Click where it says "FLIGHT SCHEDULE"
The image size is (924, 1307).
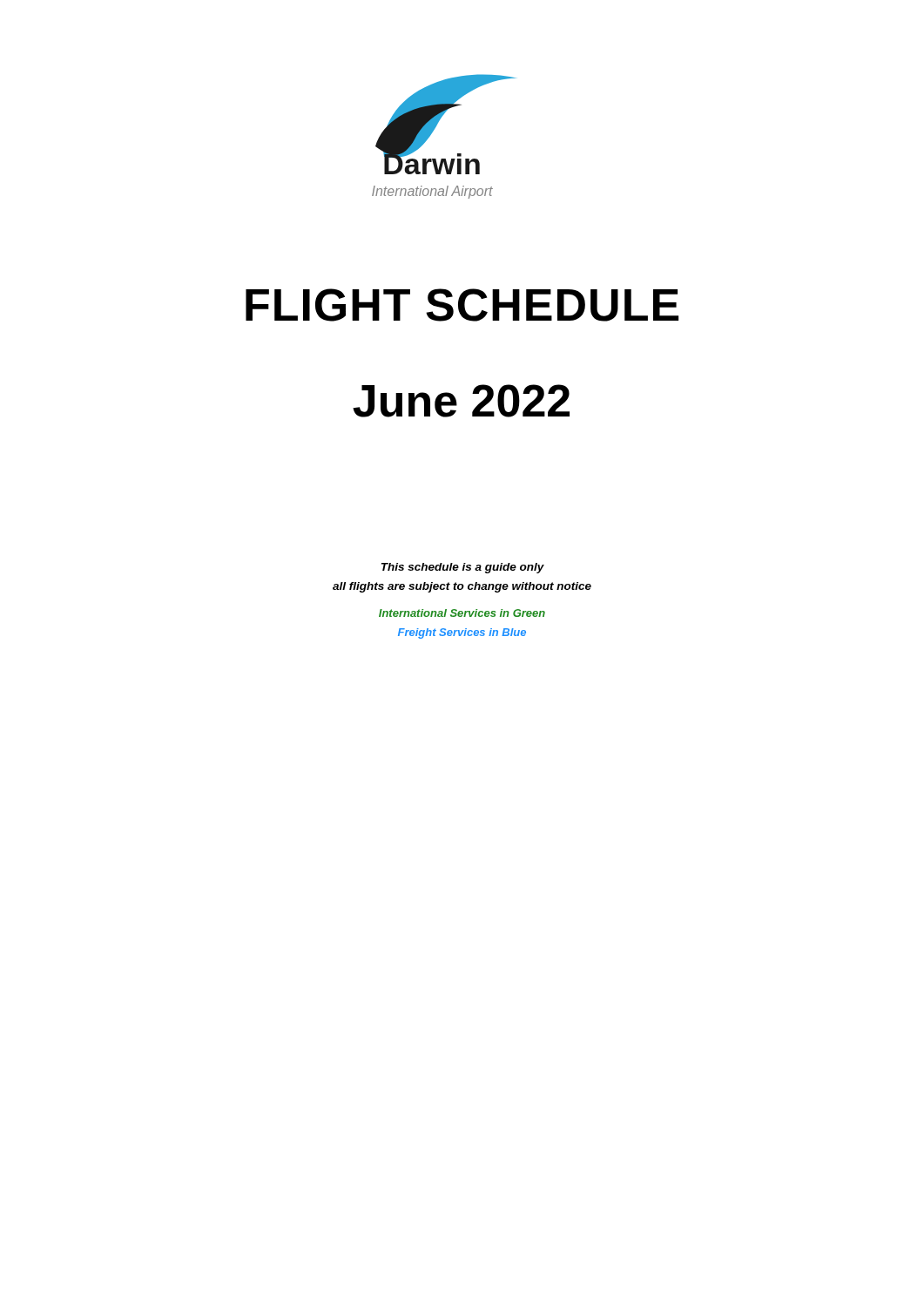click(x=462, y=305)
